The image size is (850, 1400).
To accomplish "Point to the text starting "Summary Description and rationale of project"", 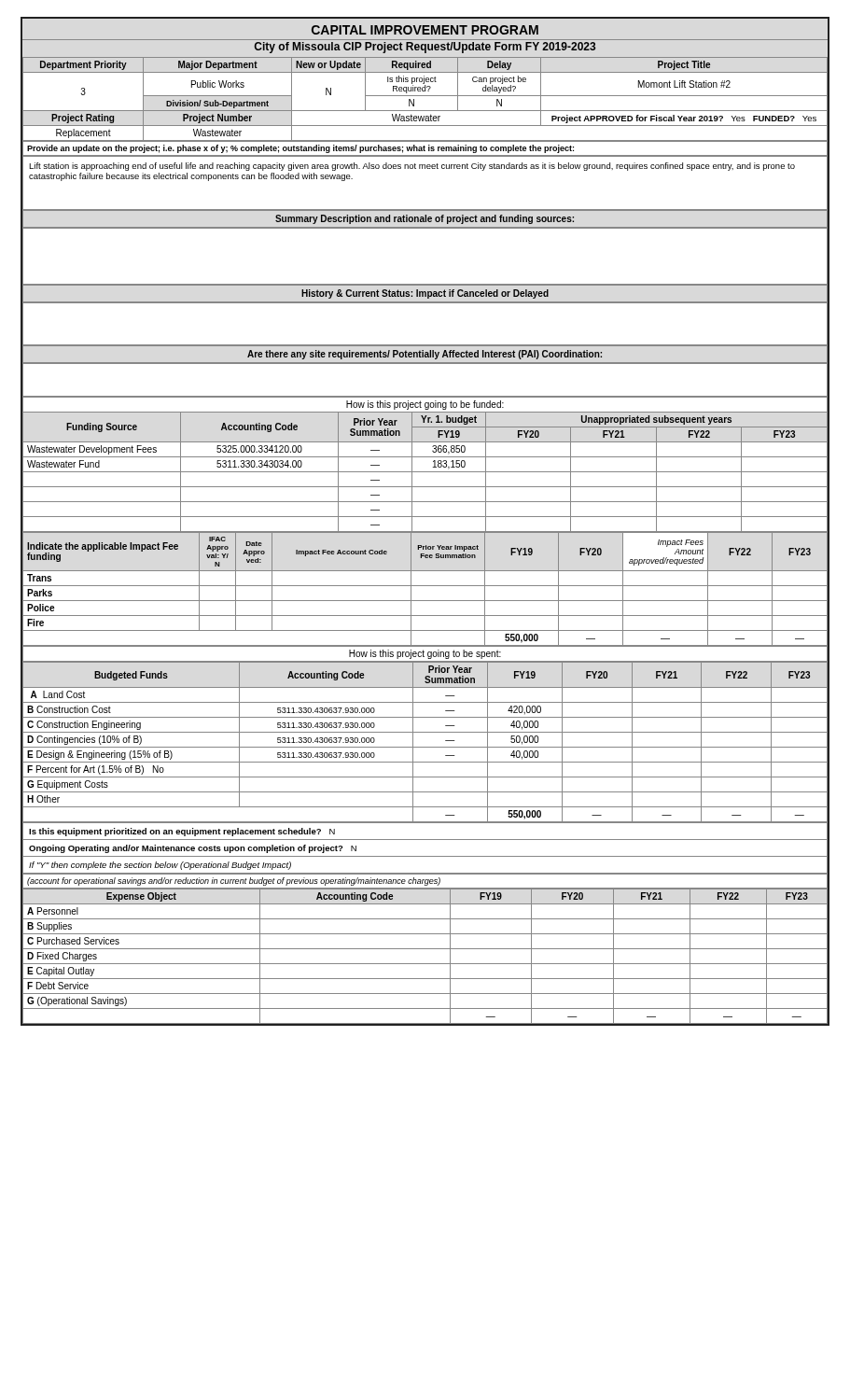I will [425, 219].
